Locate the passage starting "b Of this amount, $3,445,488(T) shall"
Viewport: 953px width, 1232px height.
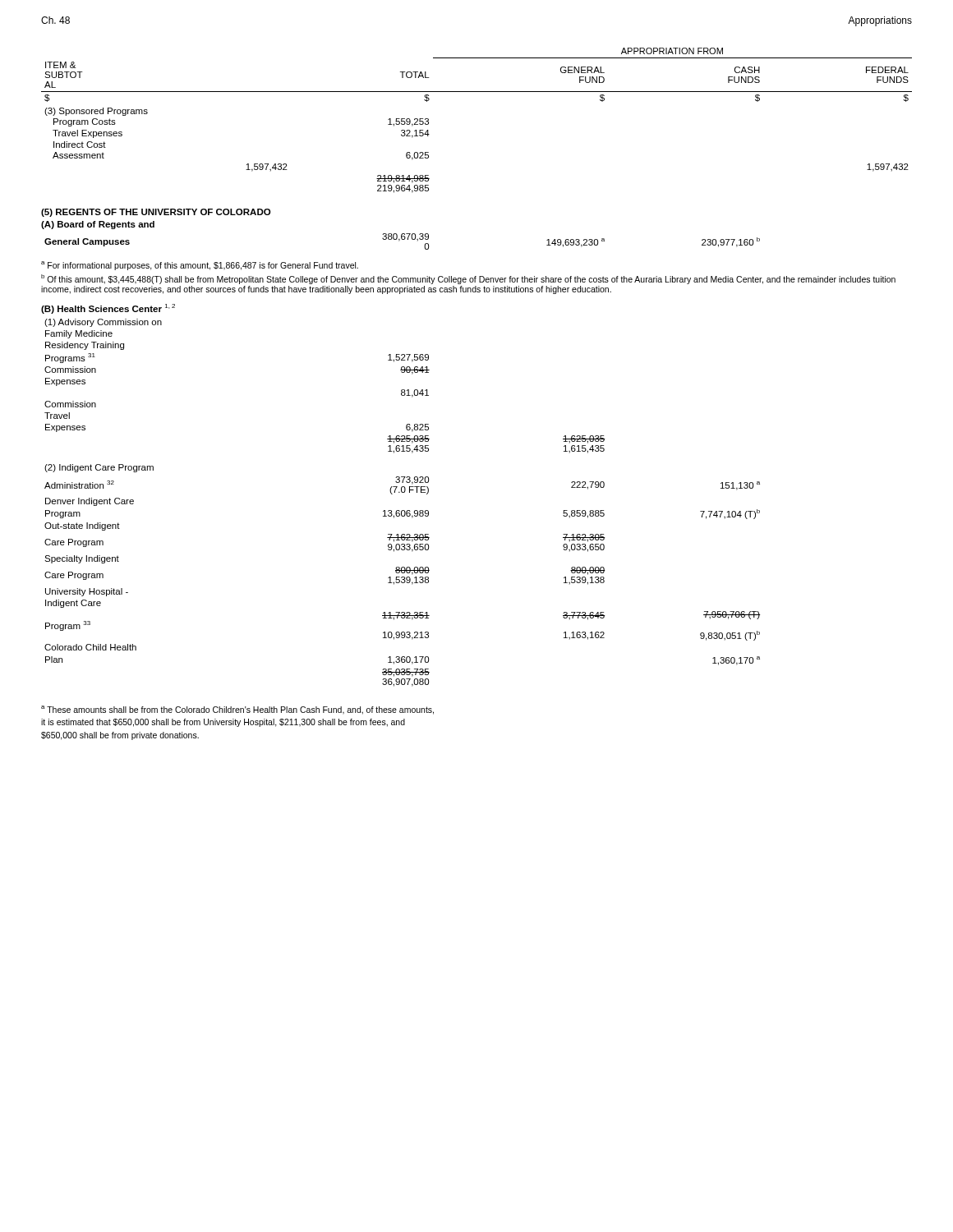[468, 283]
